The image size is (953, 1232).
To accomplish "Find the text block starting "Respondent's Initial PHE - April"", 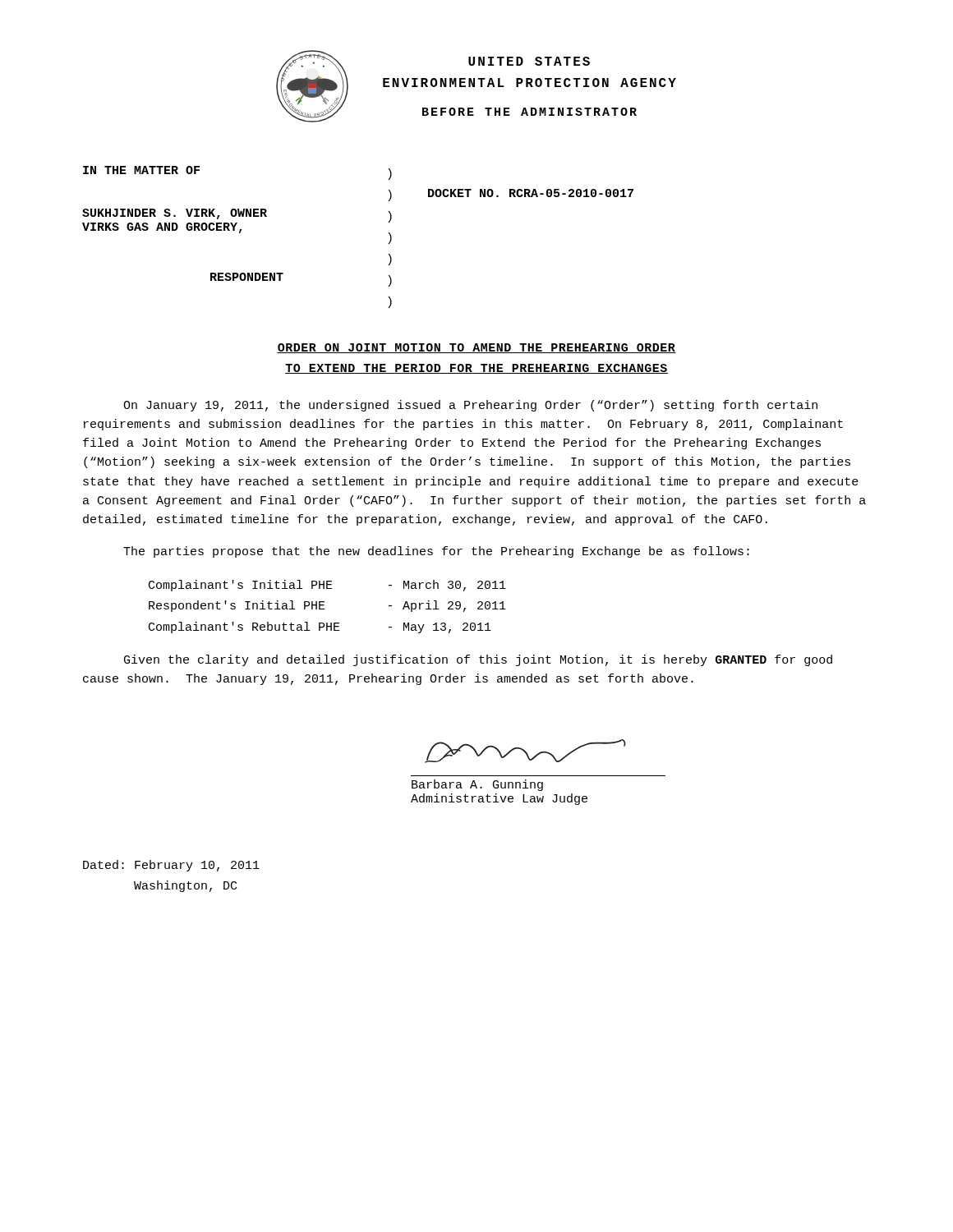I will 509,607.
